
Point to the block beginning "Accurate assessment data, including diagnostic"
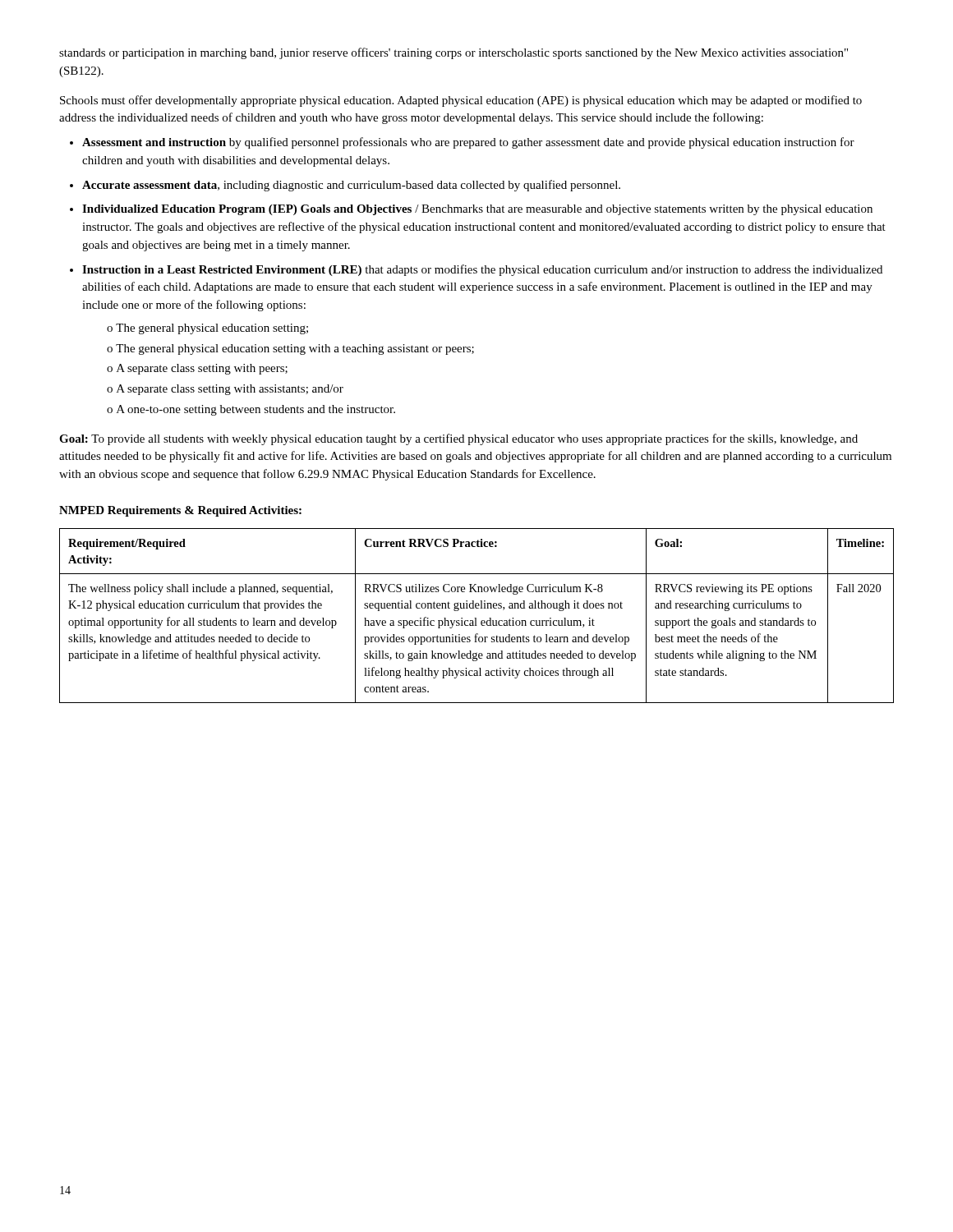pyautogui.click(x=352, y=184)
